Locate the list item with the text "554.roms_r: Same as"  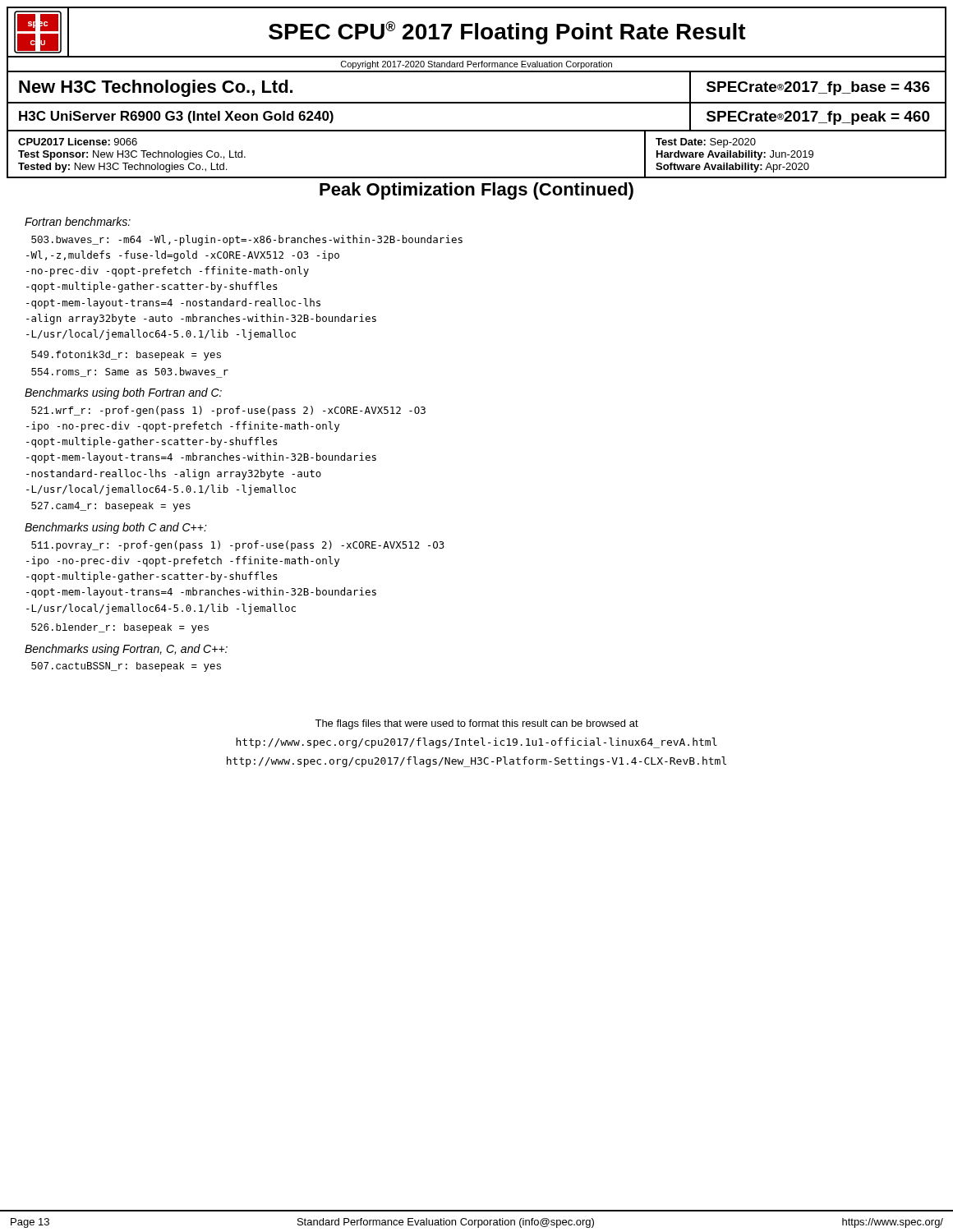pyautogui.click(x=127, y=372)
